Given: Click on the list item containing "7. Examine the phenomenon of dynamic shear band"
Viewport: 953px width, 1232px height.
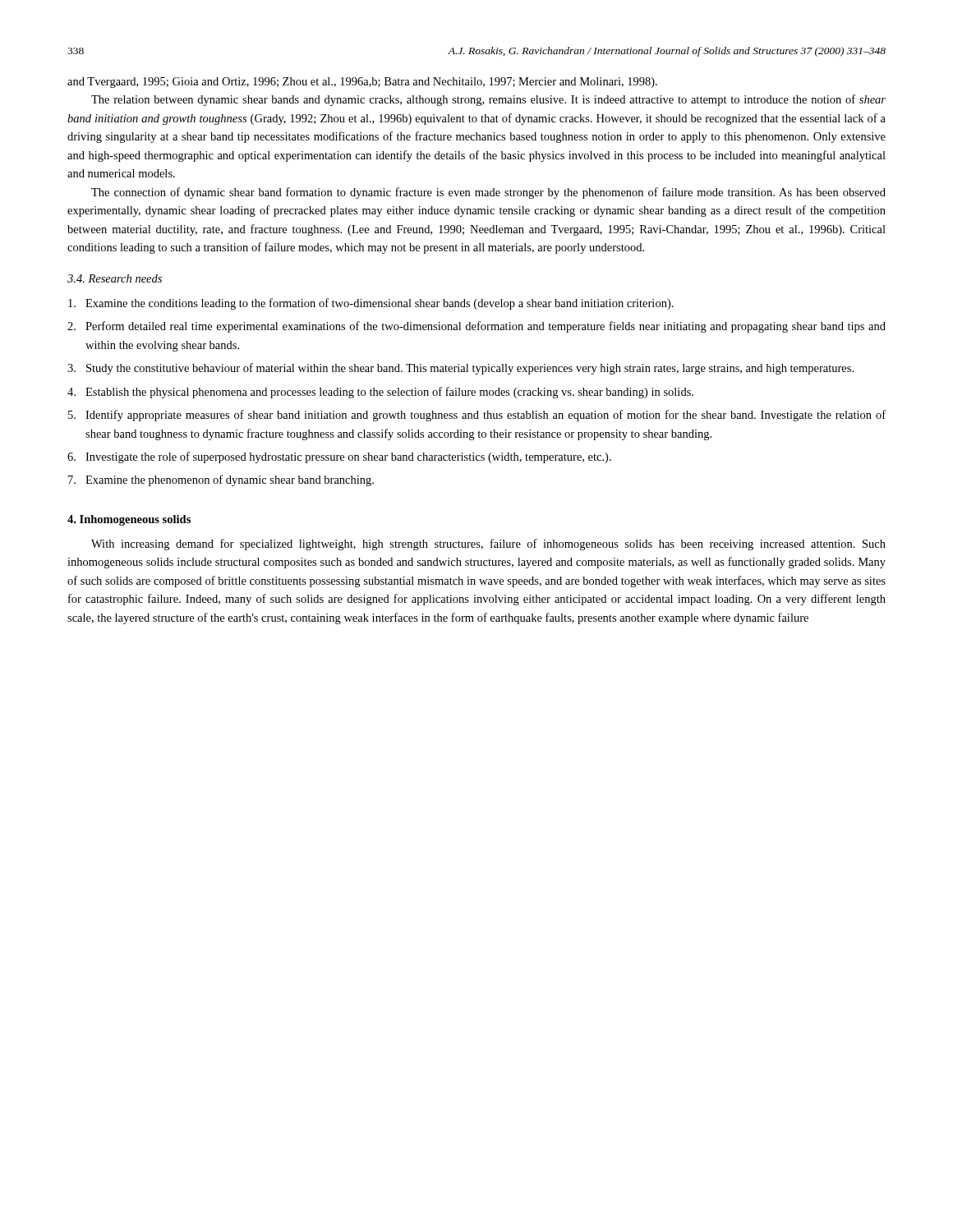Looking at the screenshot, I should tap(221, 480).
